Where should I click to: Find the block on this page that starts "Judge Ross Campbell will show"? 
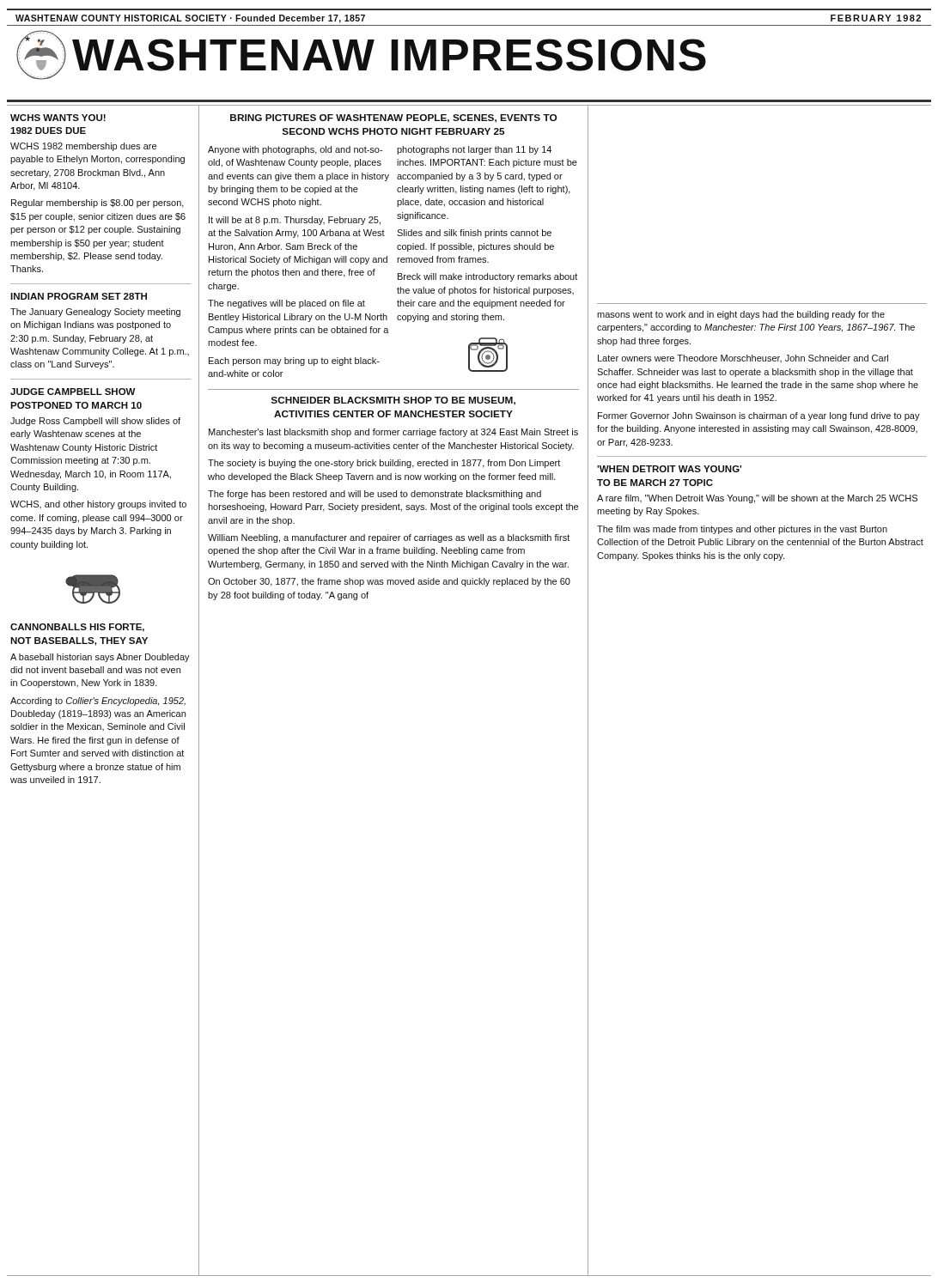tap(101, 483)
